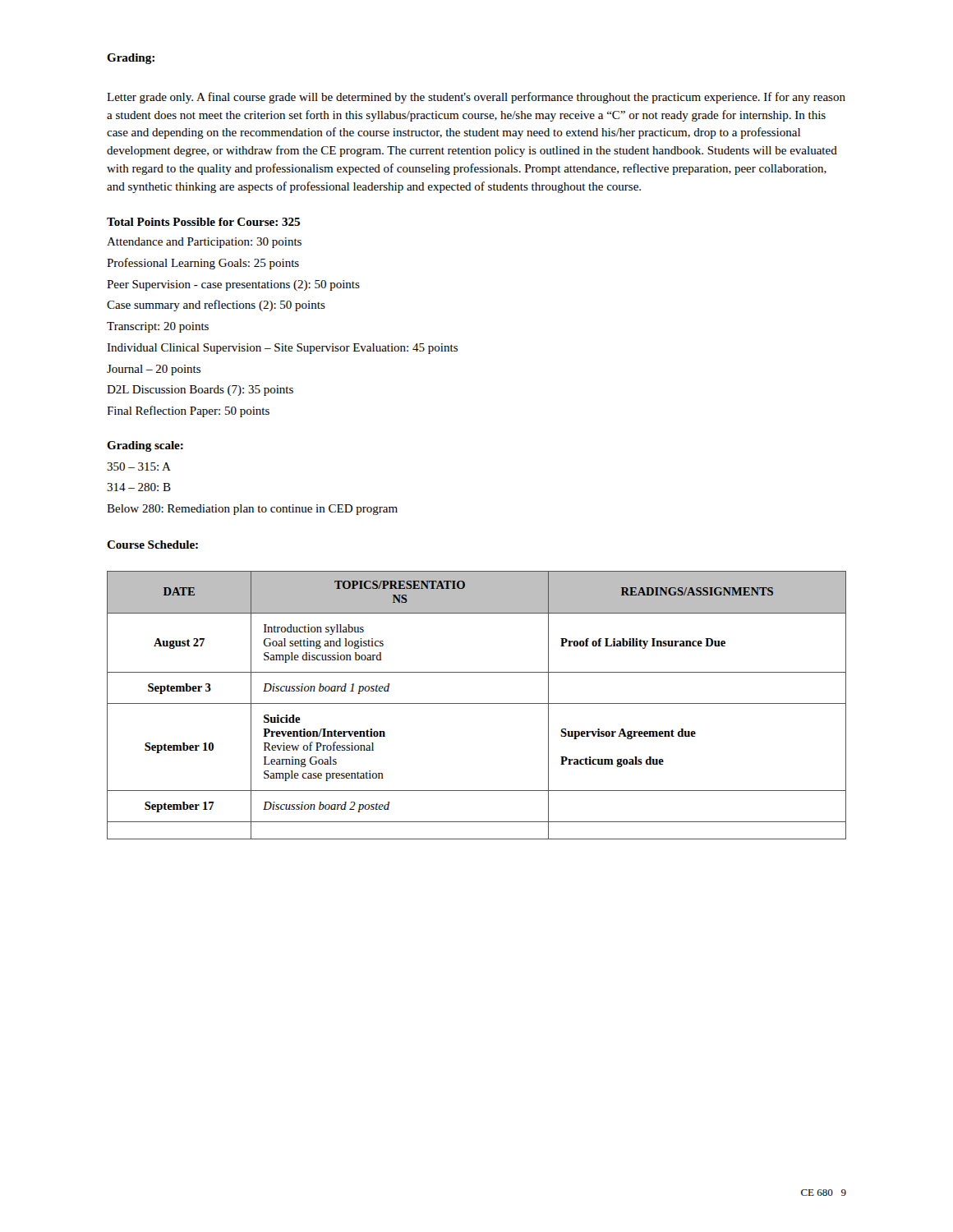
Task: Find "Case summary and reflections (2): 50 points" on this page
Action: (x=216, y=306)
